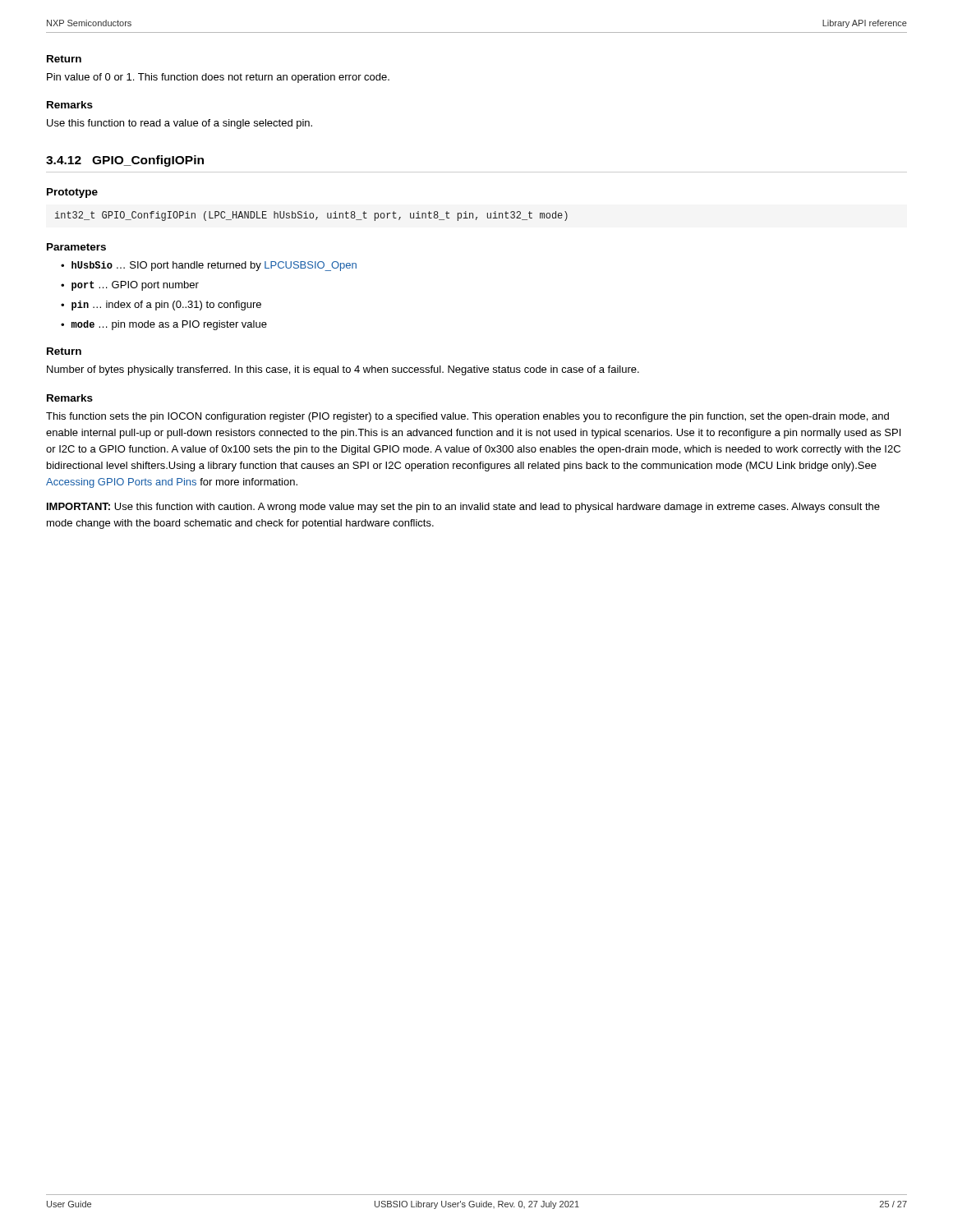Find the text block that reads "Number of bytes physically transferred. In this case,"

tap(343, 370)
